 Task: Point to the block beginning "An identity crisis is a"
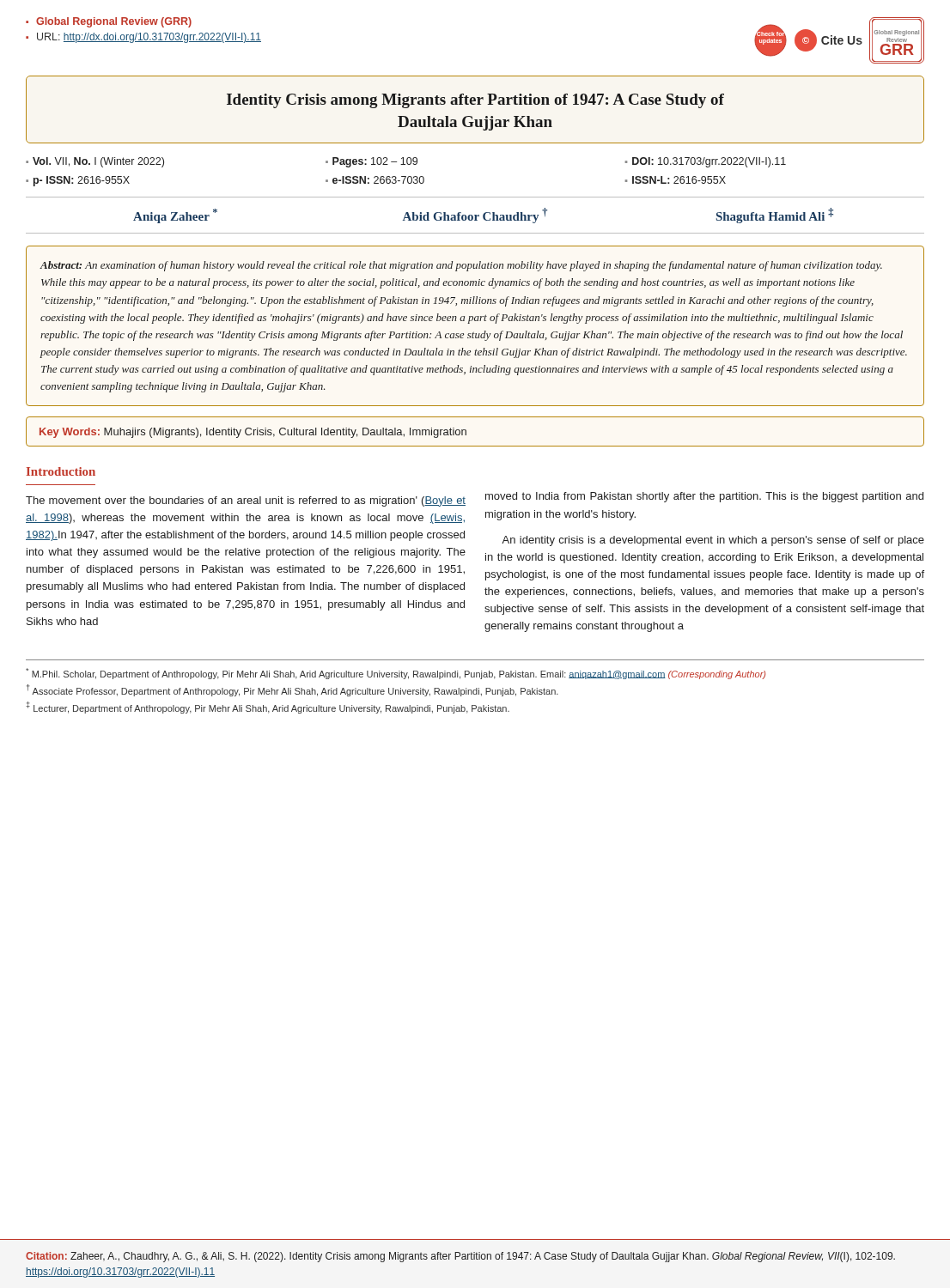tap(704, 583)
